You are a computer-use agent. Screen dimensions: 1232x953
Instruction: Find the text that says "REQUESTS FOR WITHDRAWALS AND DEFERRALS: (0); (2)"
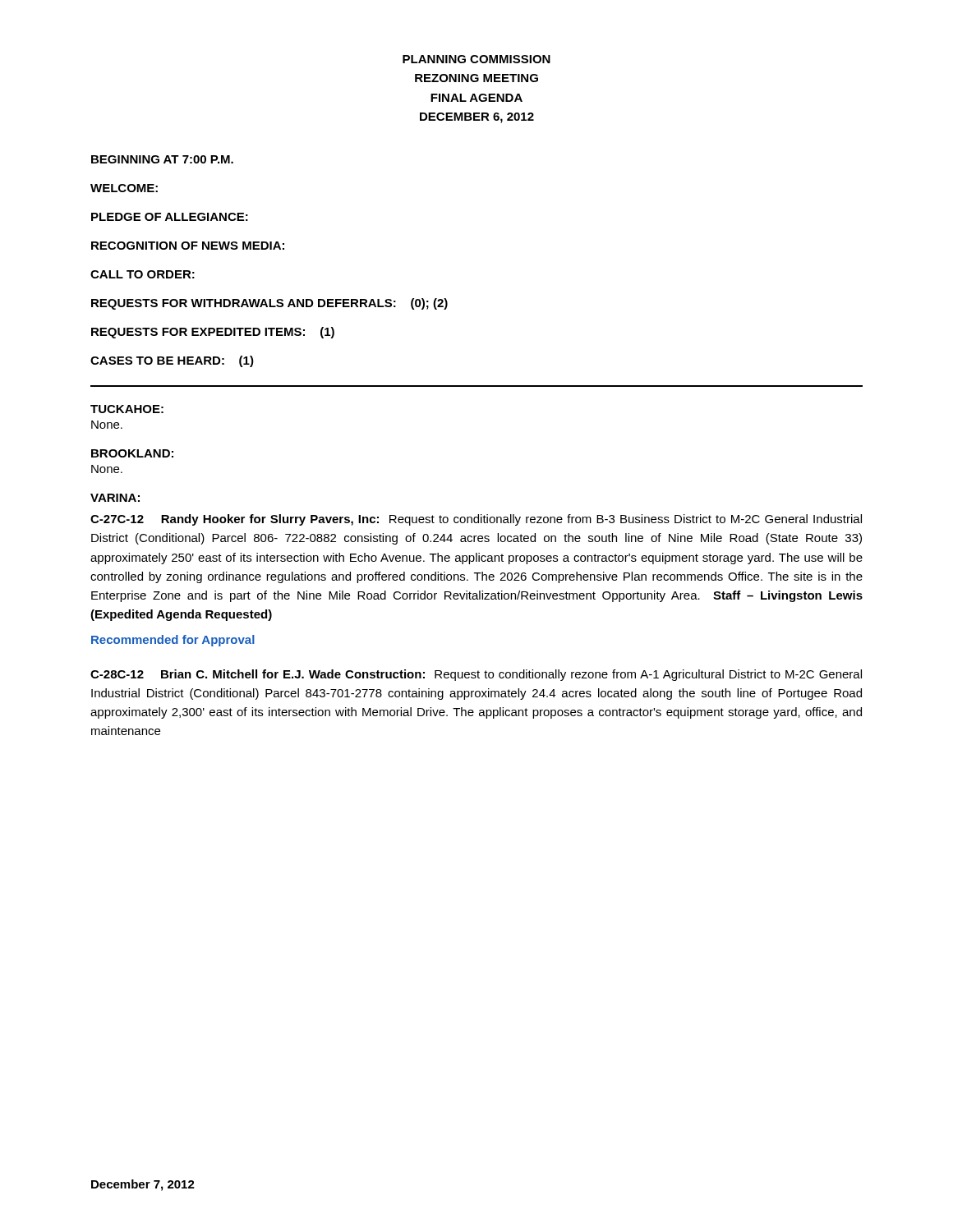pyautogui.click(x=269, y=303)
